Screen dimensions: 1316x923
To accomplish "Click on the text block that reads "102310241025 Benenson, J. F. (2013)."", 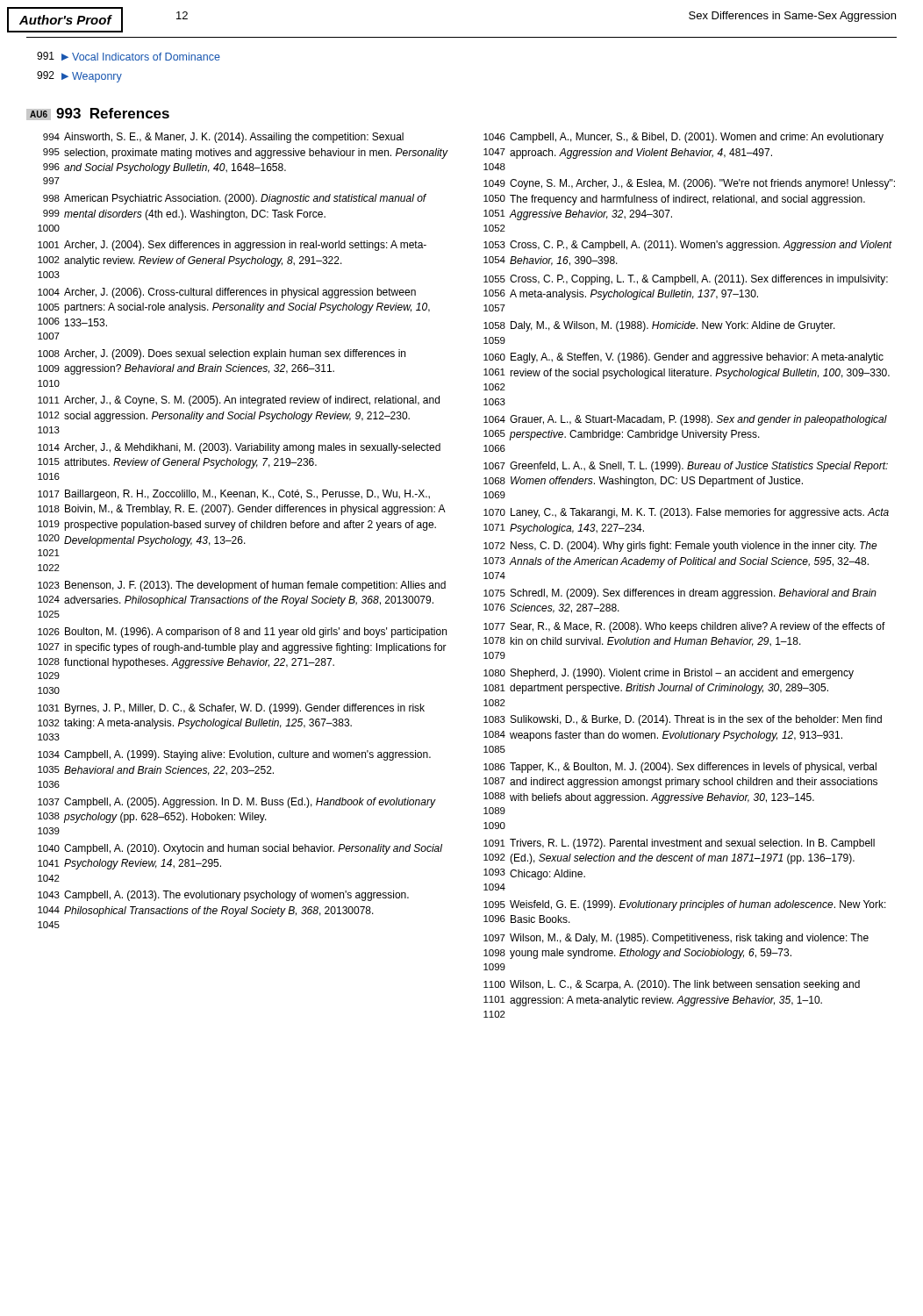I will [239, 600].
